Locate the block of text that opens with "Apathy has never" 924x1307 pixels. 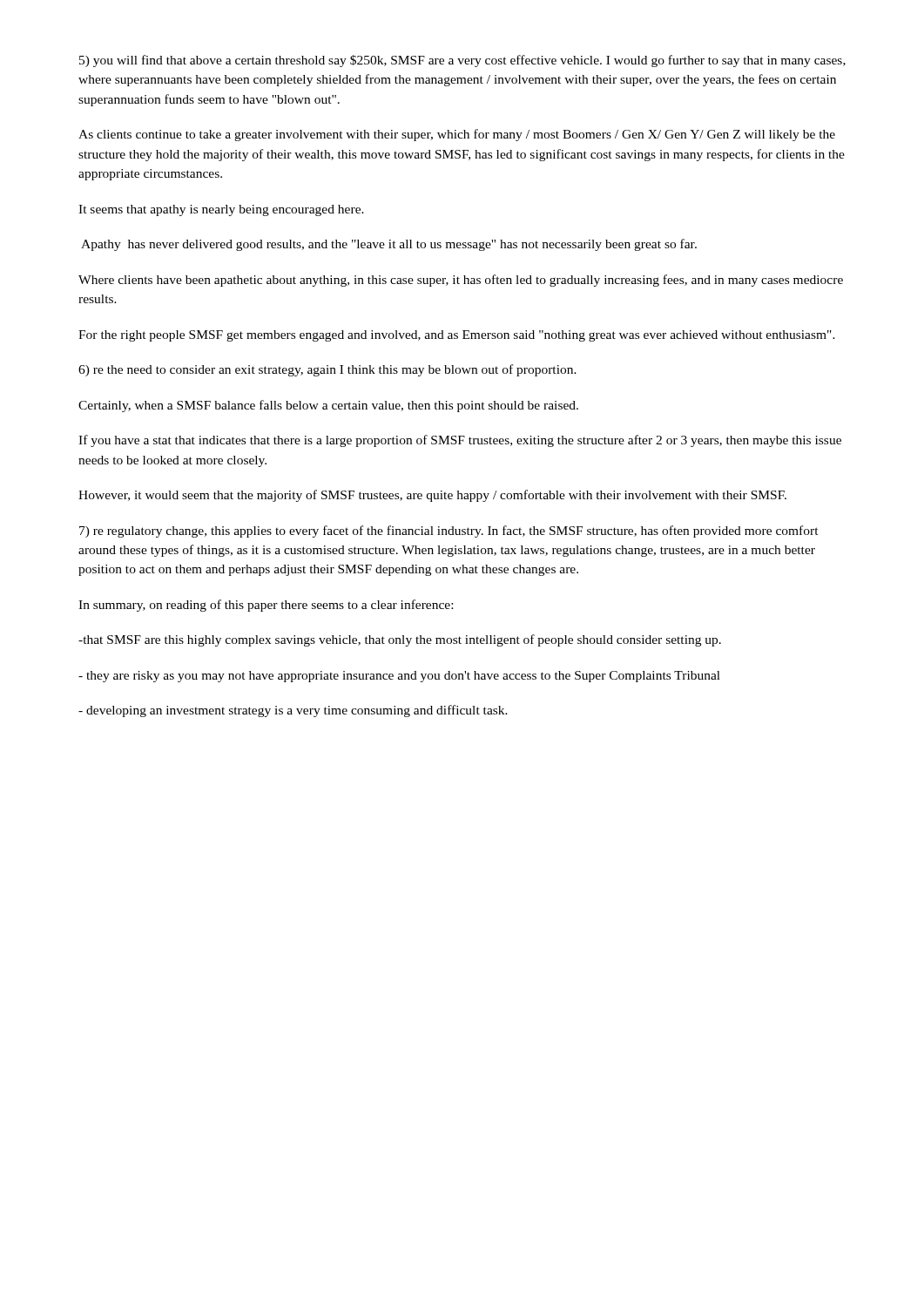click(x=388, y=244)
